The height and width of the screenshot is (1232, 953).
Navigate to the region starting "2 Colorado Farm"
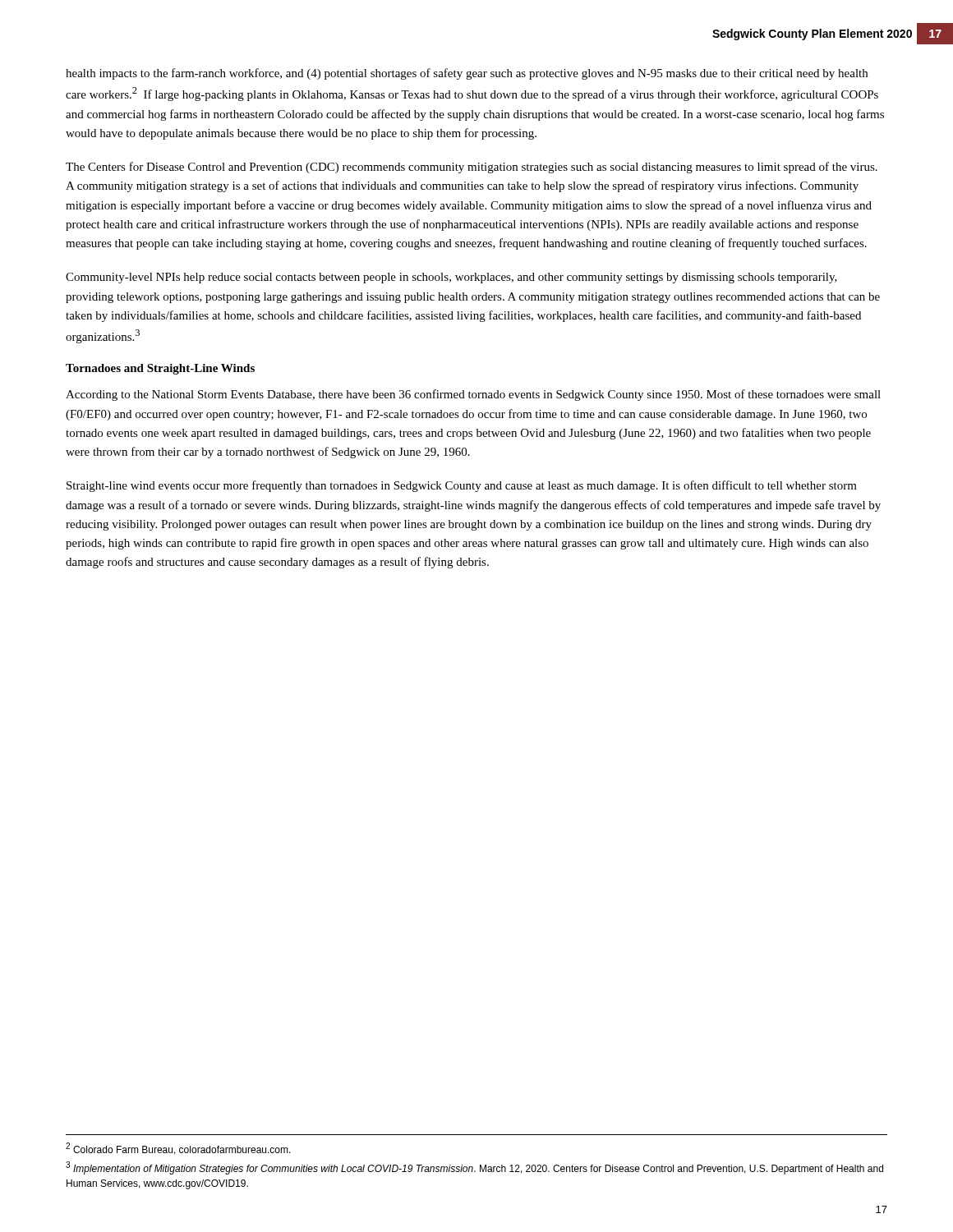click(x=178, y=1149)
